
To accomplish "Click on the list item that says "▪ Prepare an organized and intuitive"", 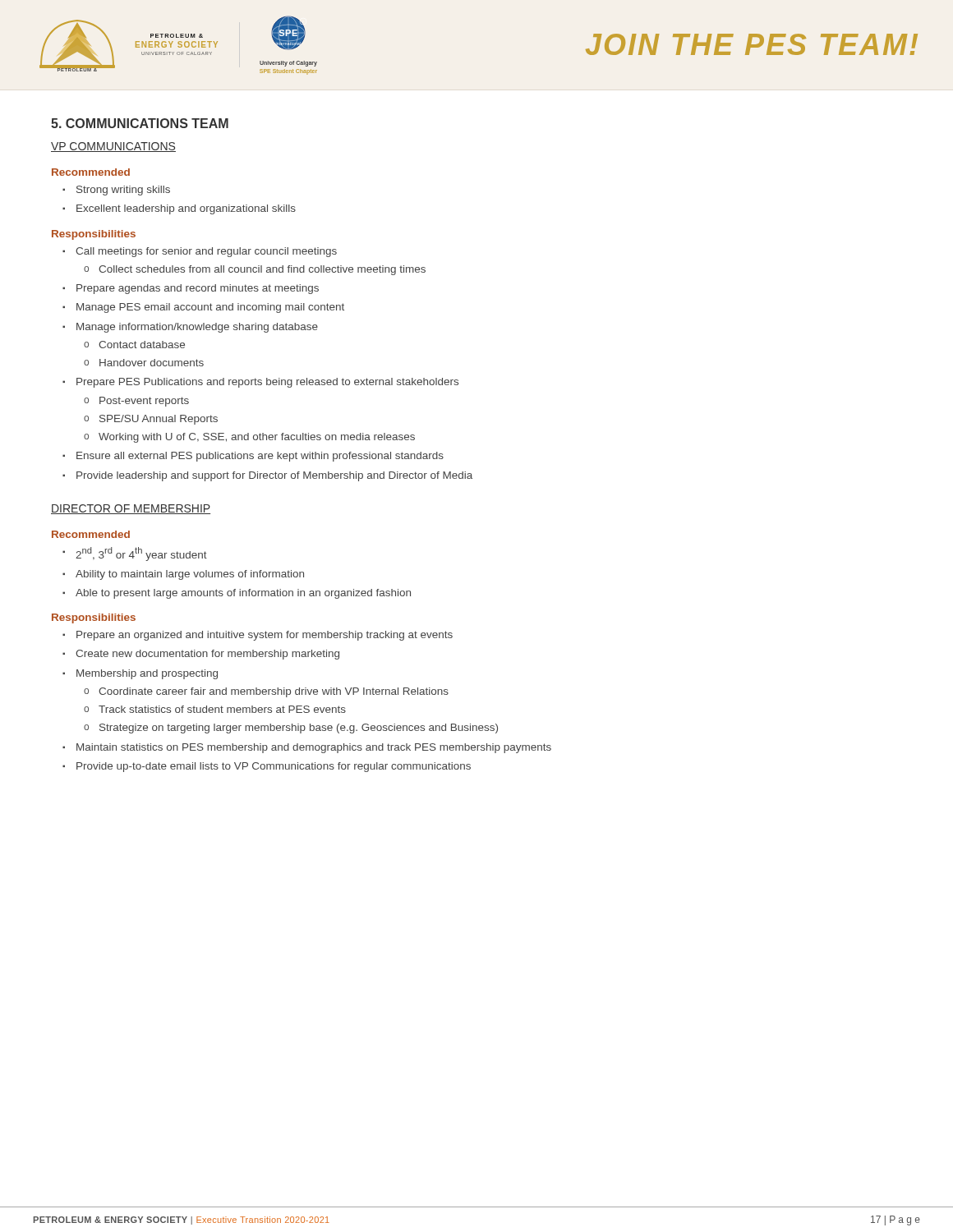I will coord(264,635).
